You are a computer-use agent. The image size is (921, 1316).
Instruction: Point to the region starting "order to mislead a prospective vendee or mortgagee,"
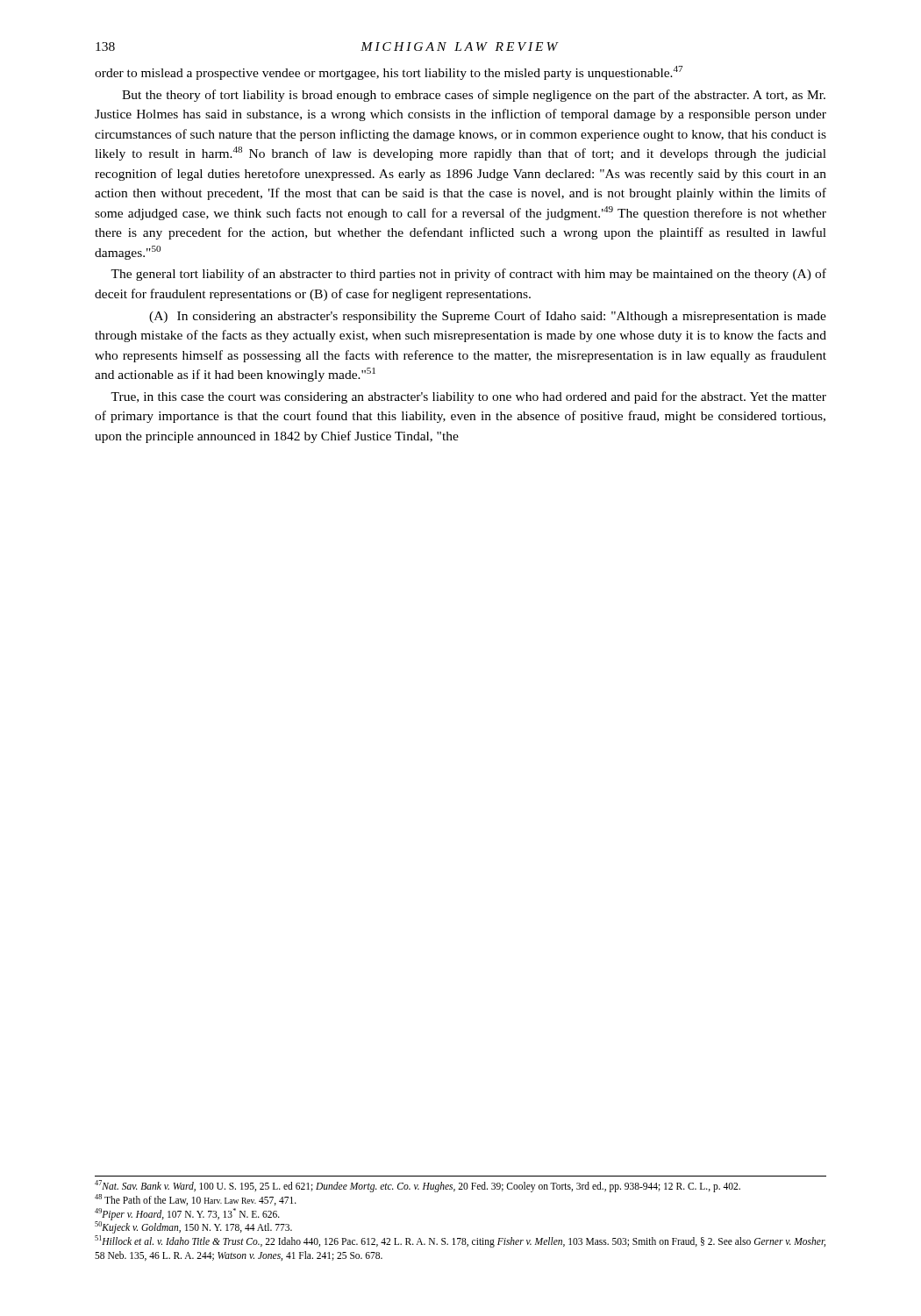[x=389, y=73]
